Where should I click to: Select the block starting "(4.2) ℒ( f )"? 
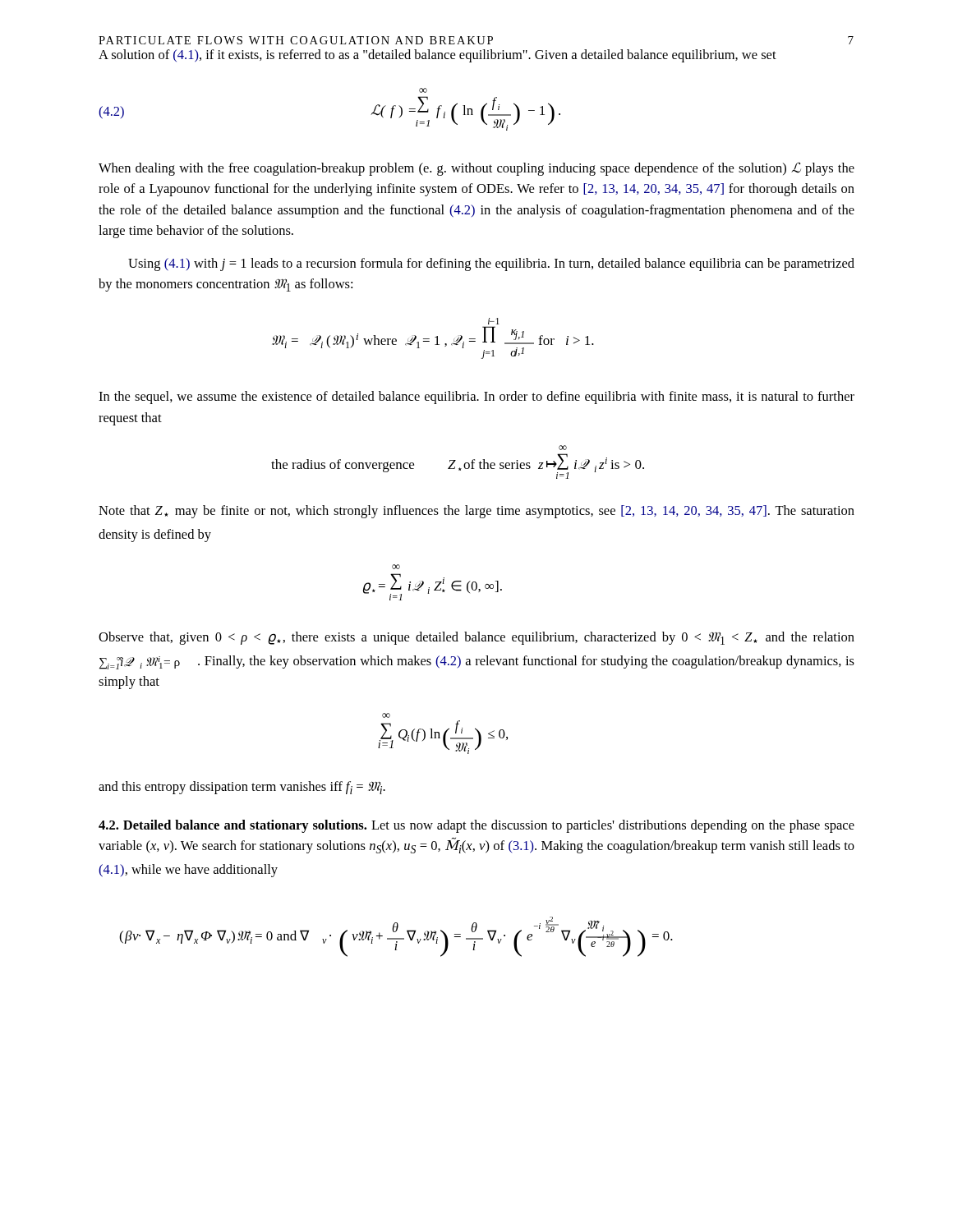tap(476, 111)
